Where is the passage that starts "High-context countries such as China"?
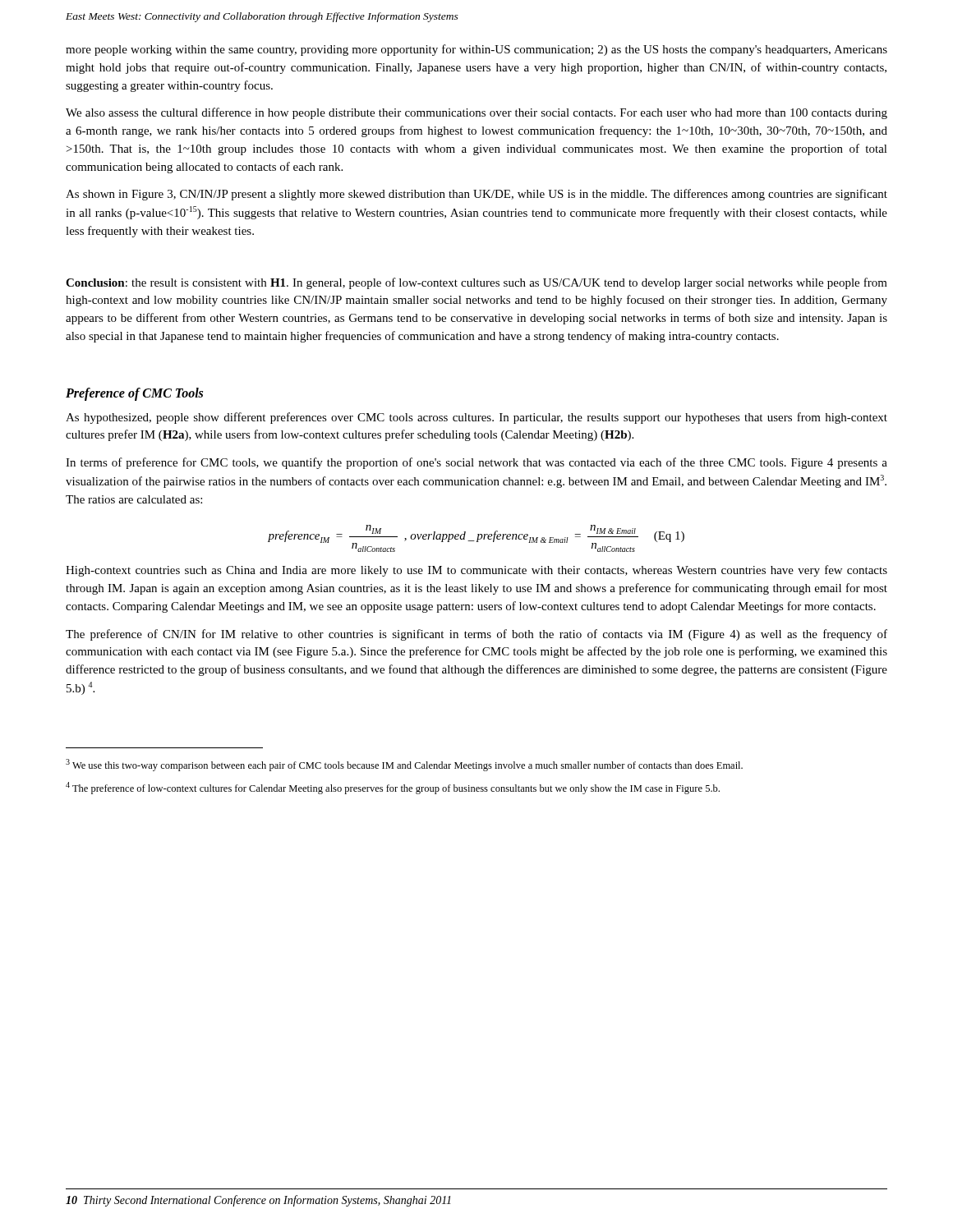 476,589
